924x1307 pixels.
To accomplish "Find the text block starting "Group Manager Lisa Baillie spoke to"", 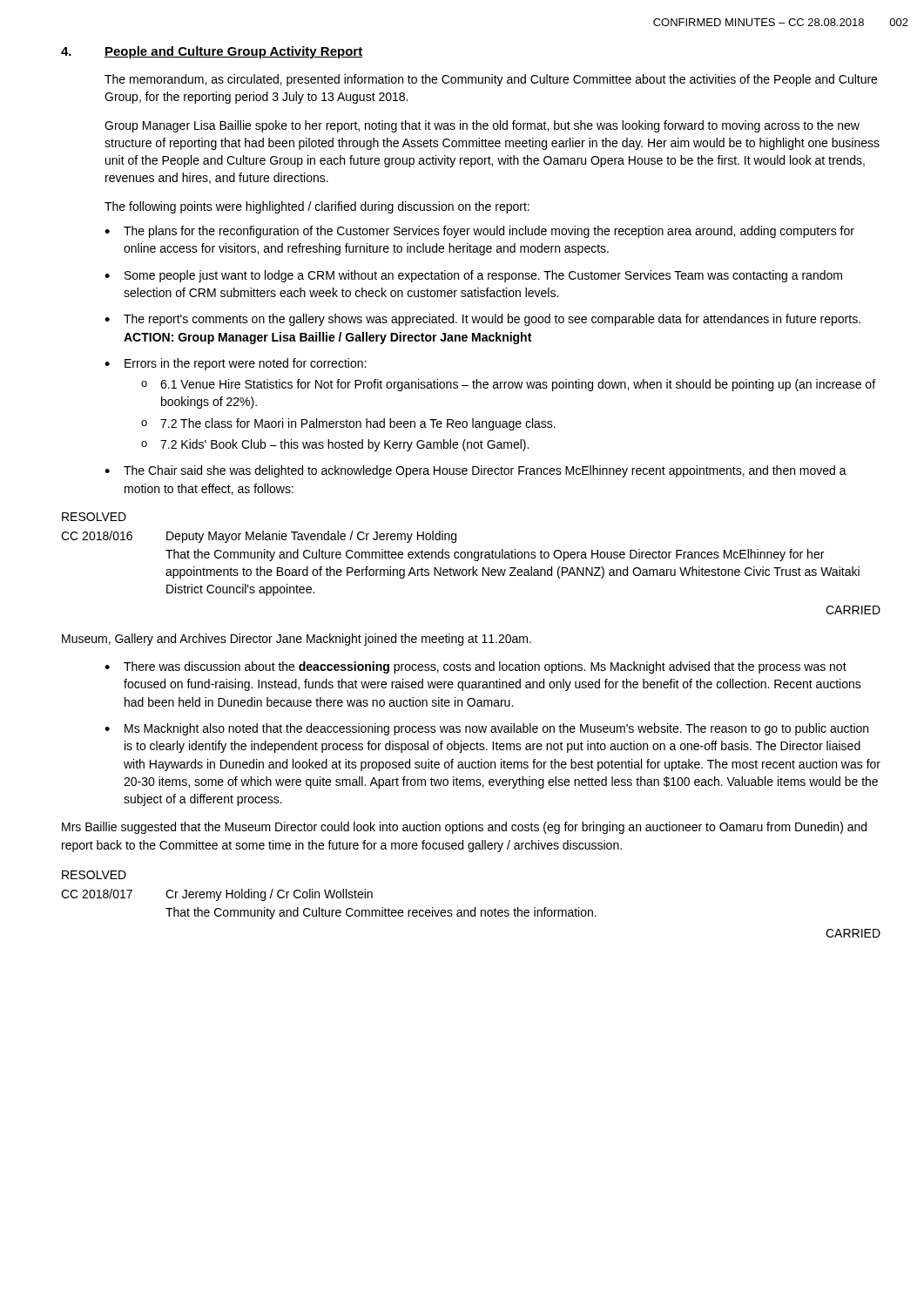I will [x=492, y=152].
